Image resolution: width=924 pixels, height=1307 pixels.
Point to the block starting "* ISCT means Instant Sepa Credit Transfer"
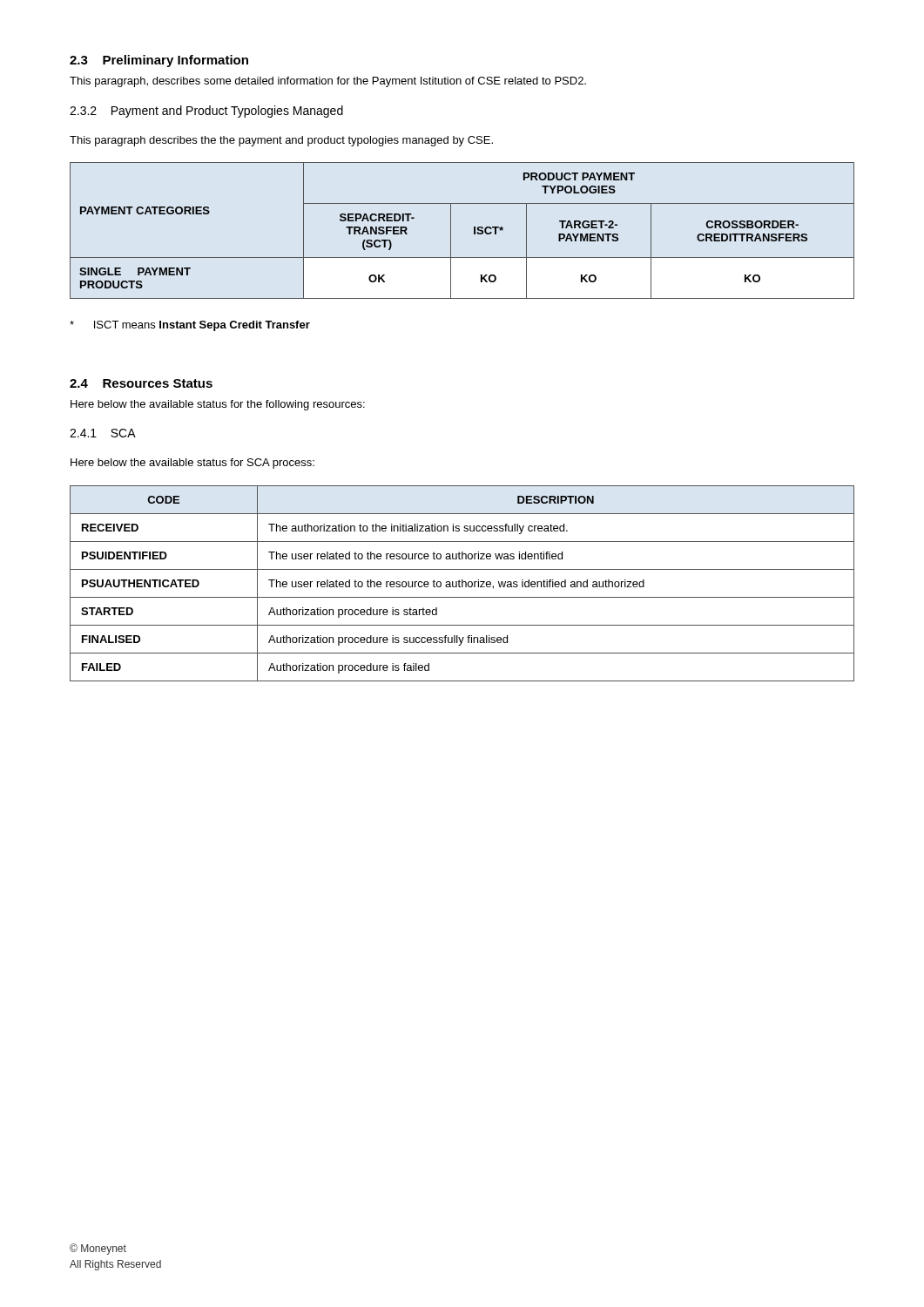click(x=190, y=325)
